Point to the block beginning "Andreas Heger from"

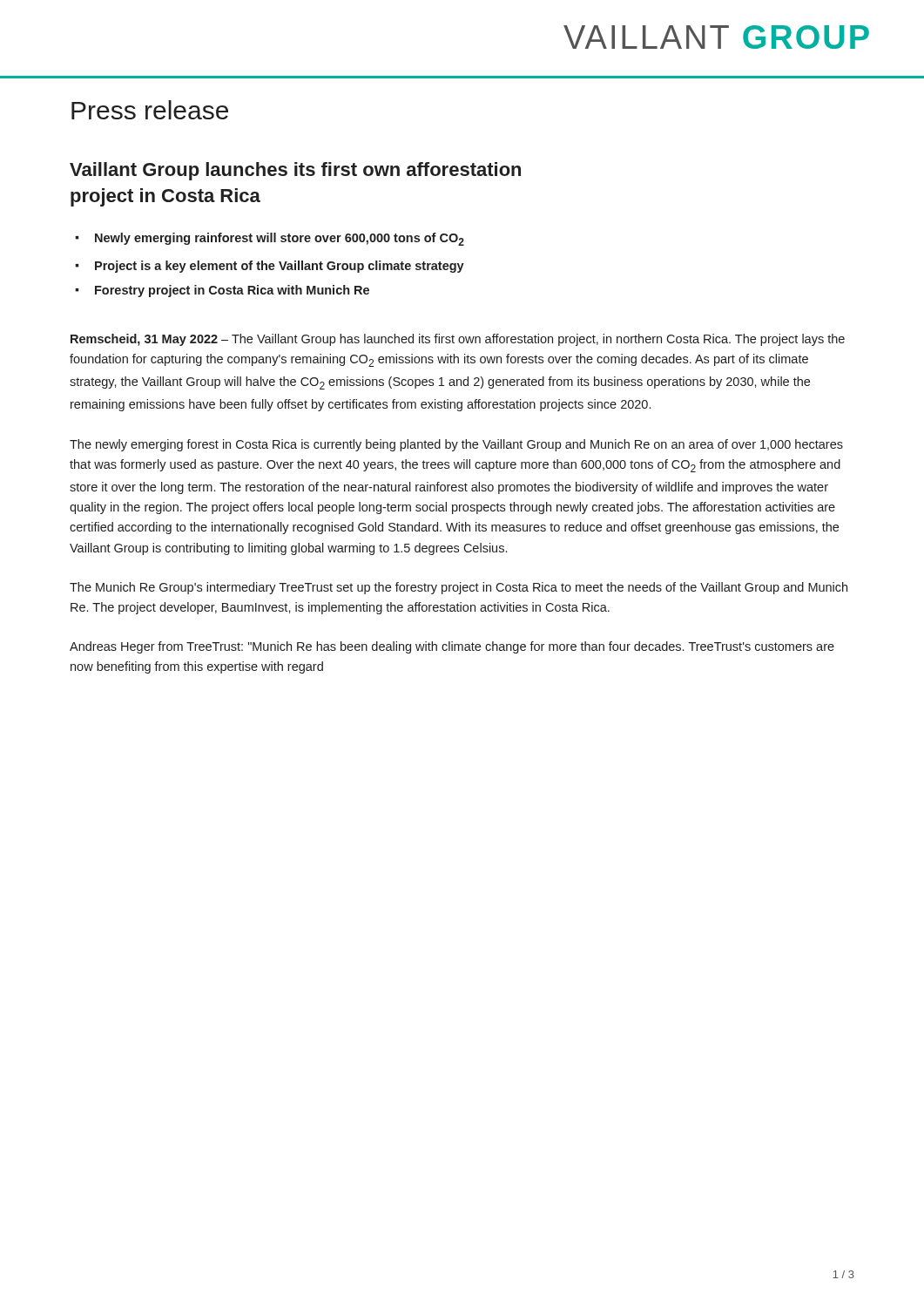pos(452,657)
